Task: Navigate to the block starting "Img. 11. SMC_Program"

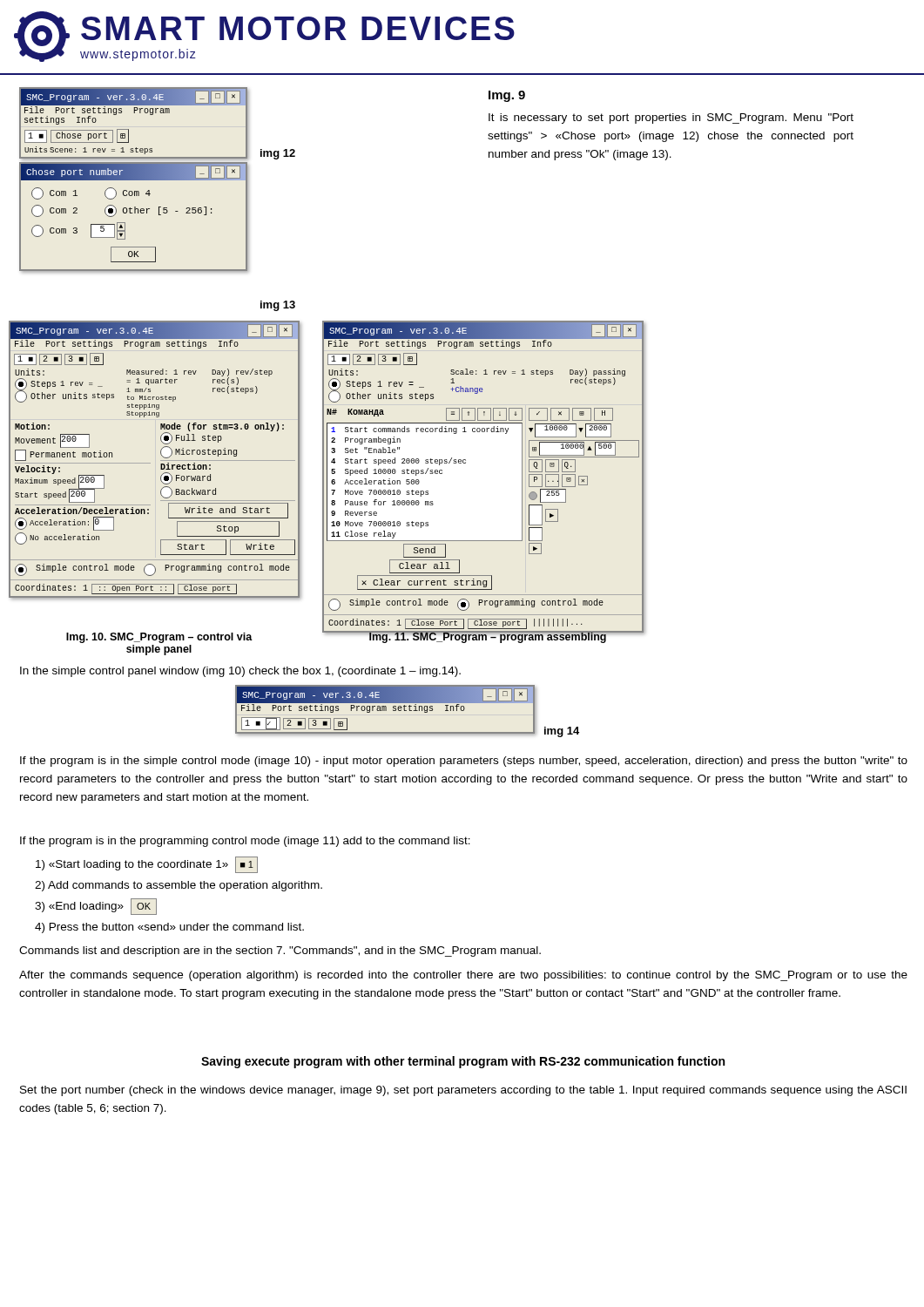Action: [488, 637]
